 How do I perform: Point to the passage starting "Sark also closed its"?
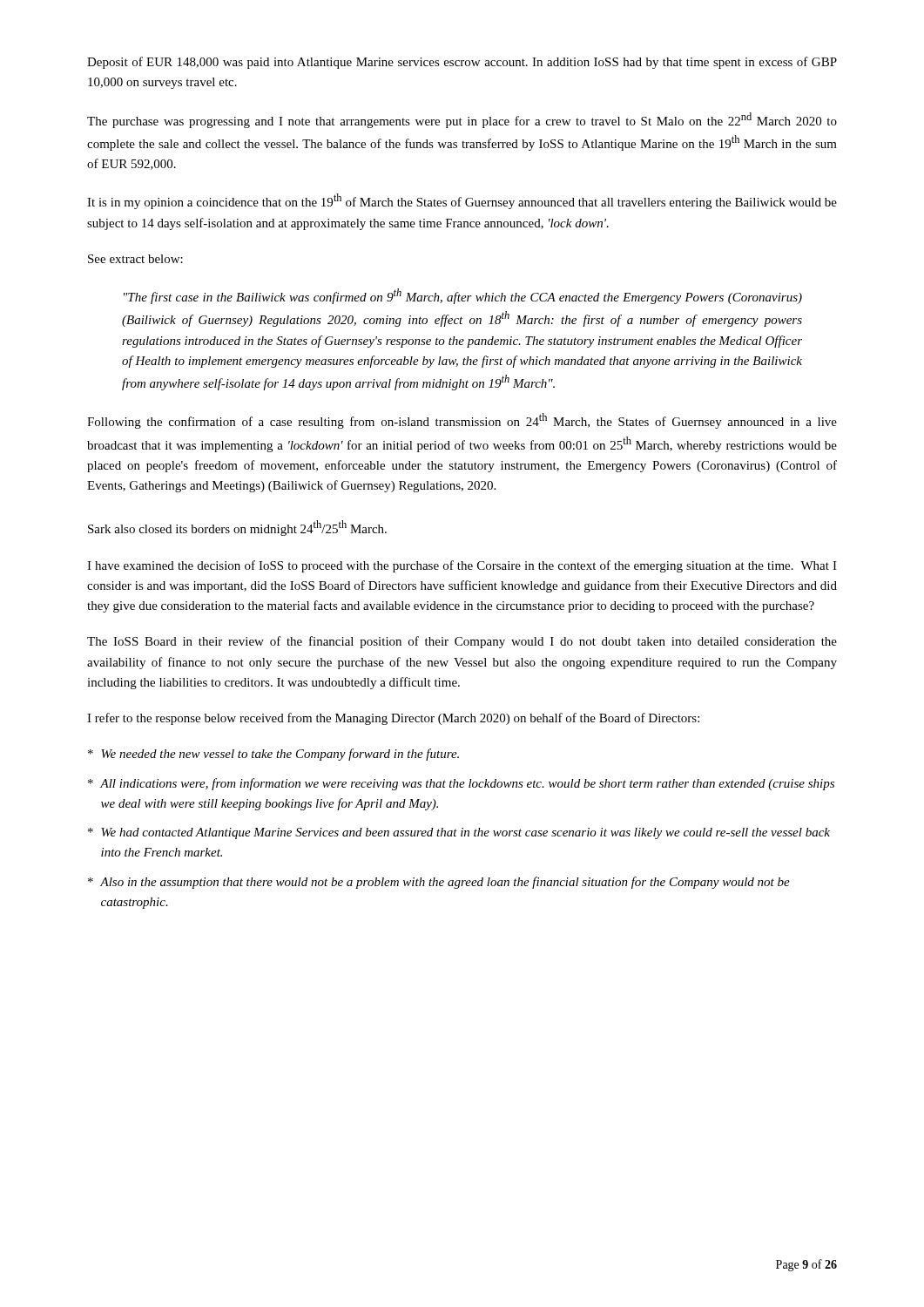(237, 527)
